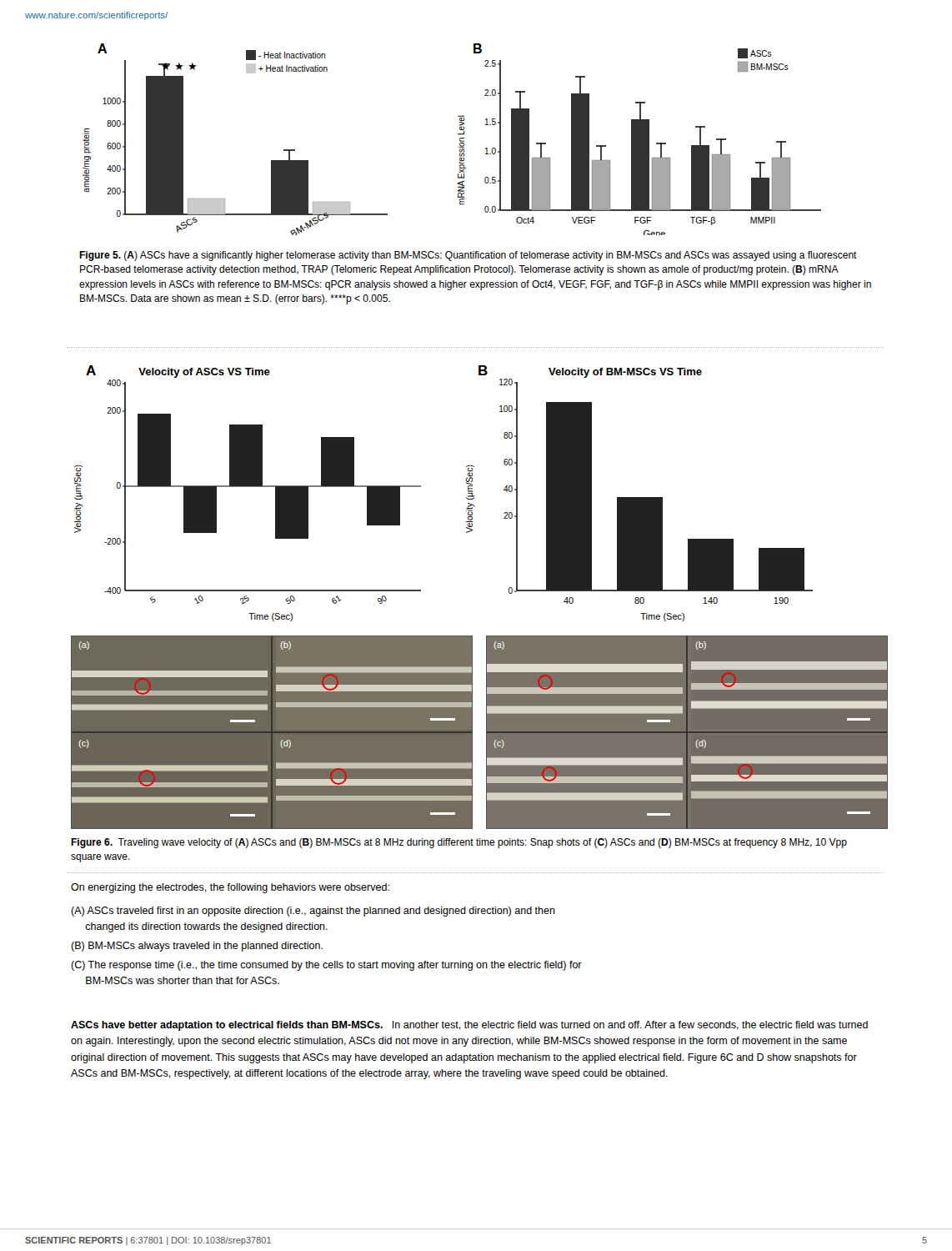Select the text starting "Figure 6. Traveling wave velocity"
952x1251 pixels.
pyautogui.click(x=459, y=850)
